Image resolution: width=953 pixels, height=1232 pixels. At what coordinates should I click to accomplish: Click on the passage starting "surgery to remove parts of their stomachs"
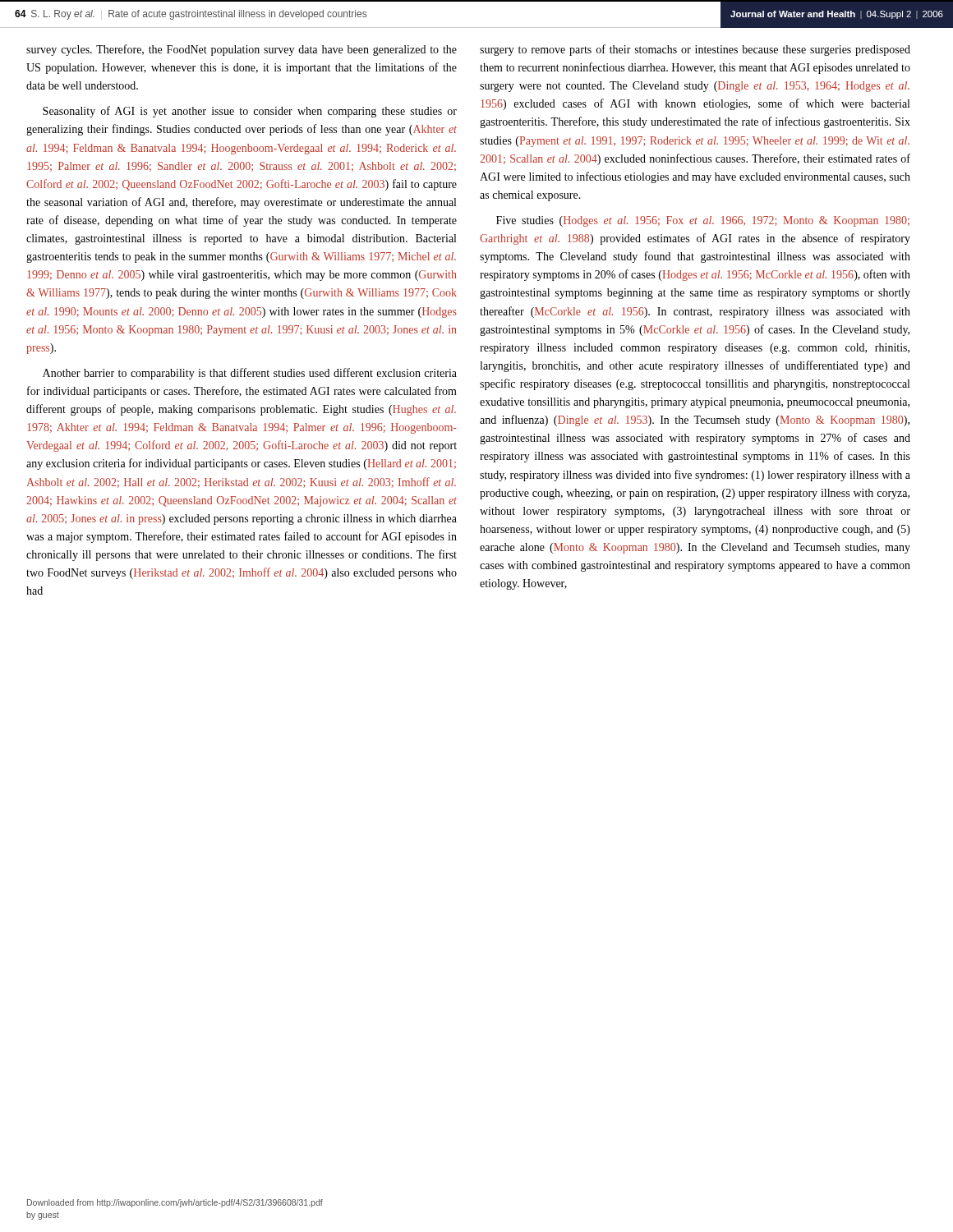click(695, 317)
